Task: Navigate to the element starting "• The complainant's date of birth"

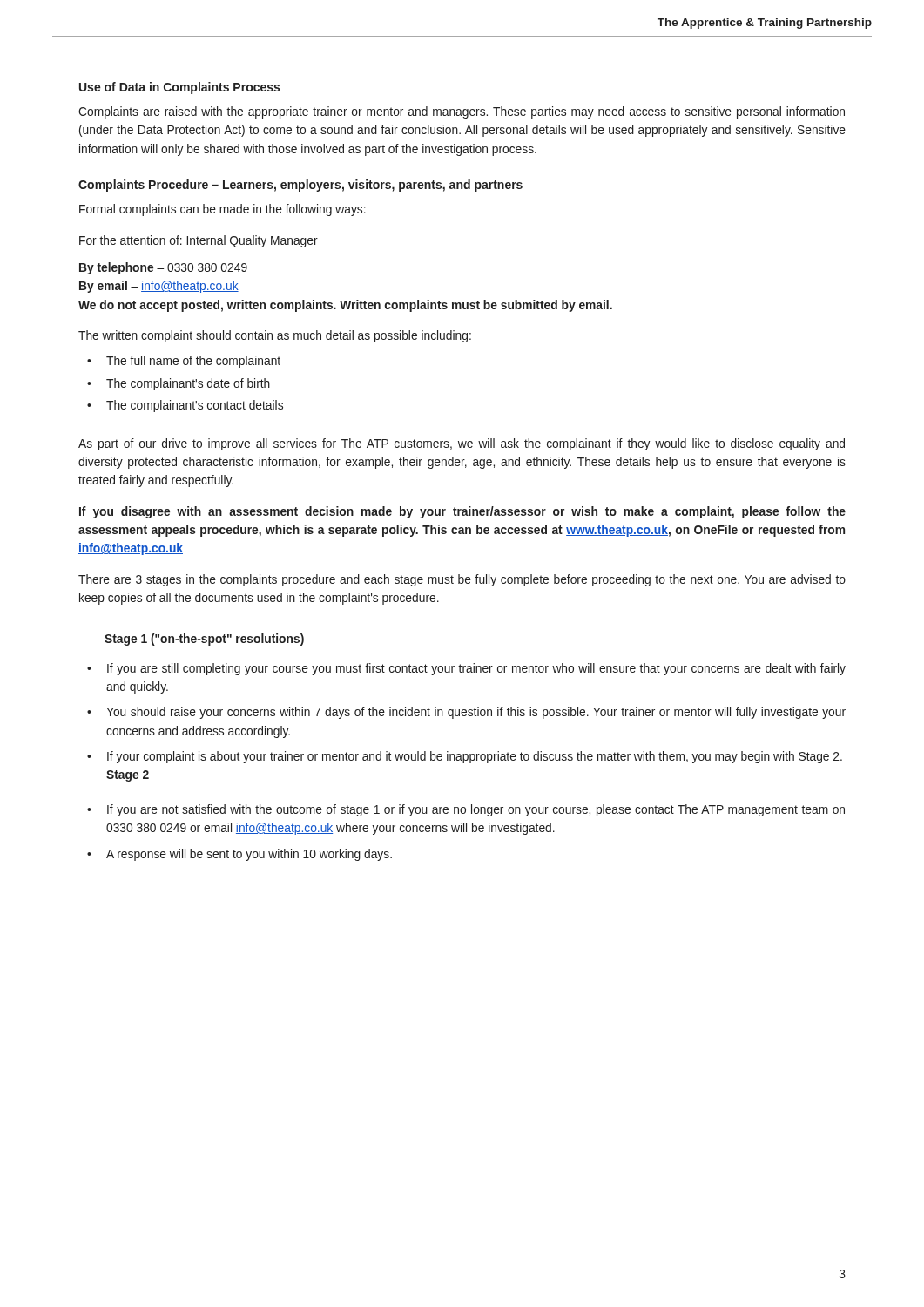Action: (179, 384)
